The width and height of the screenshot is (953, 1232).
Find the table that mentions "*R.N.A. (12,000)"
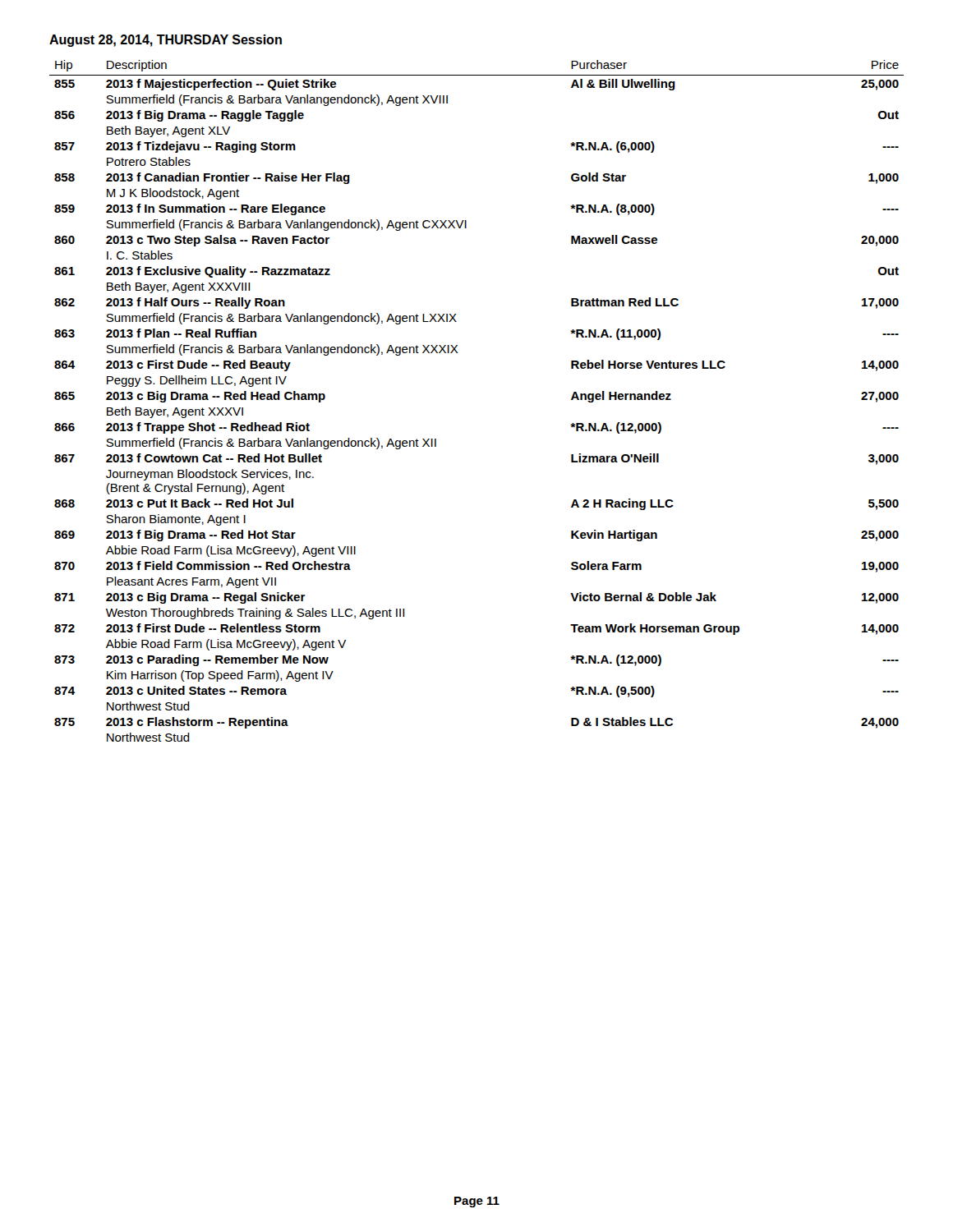pyautogui.click(x=476, y=400)
